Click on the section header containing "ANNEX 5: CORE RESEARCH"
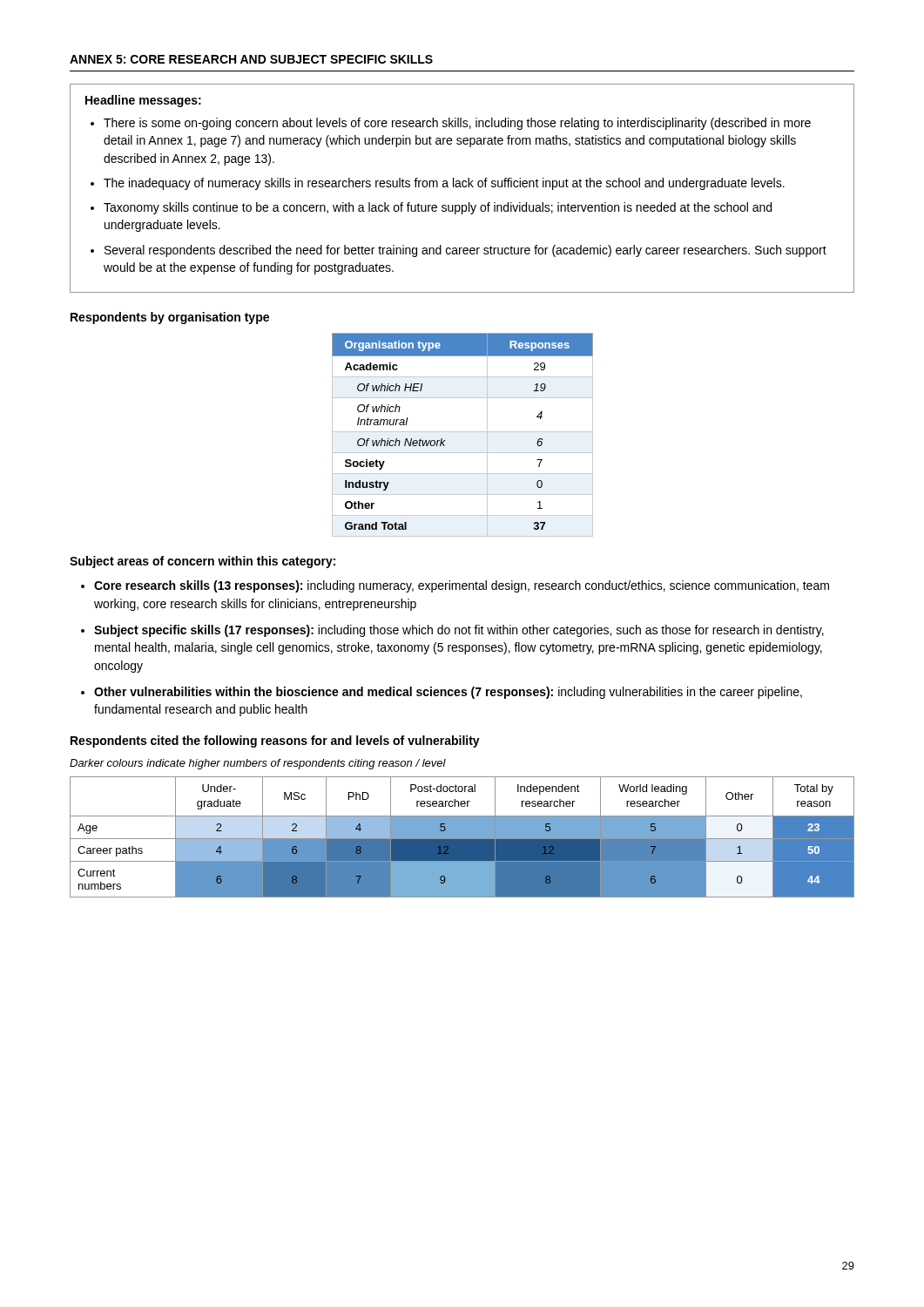Screen dimensions: 1307x924 251,59
